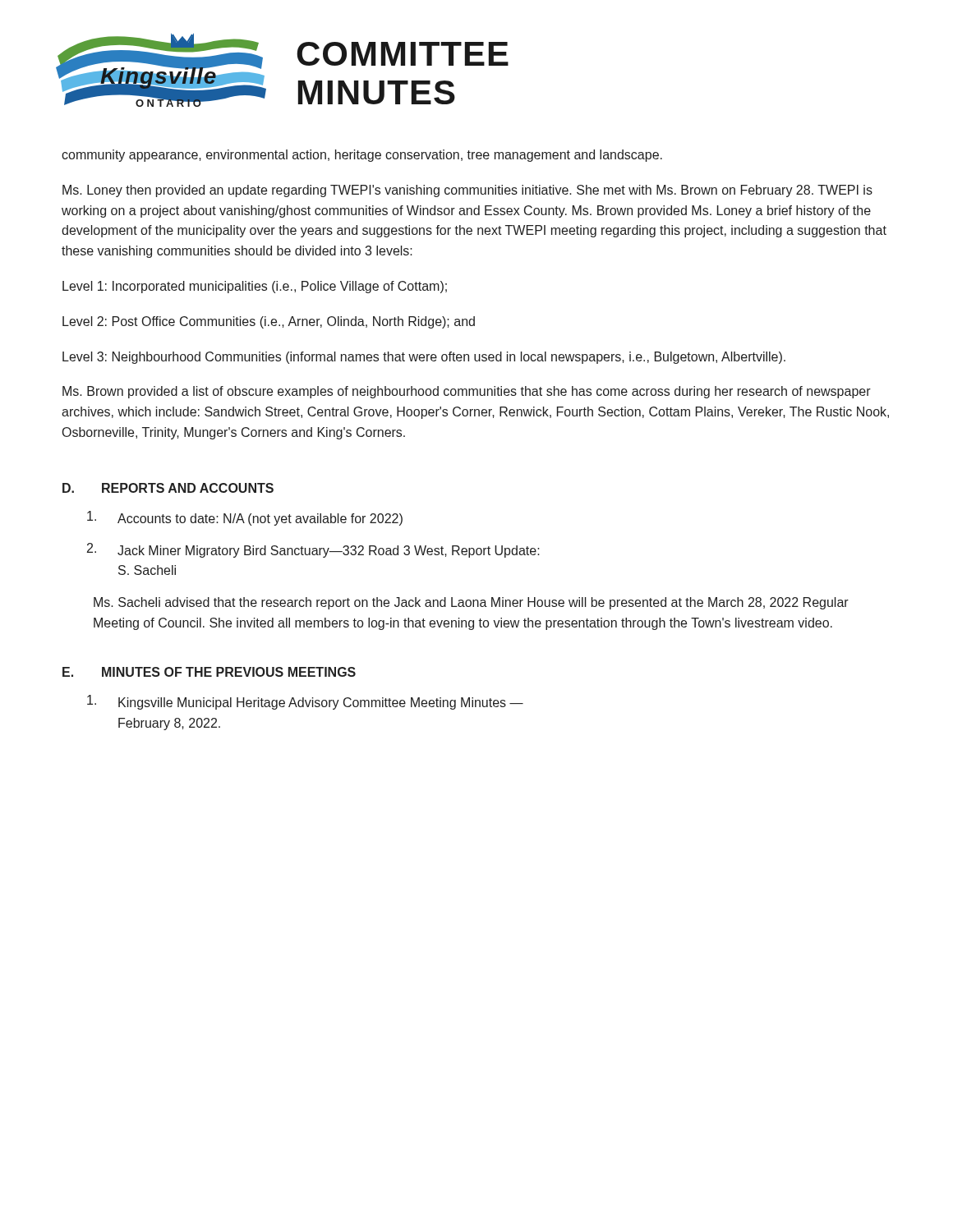Navigate to the element starting "Ms. Sacheli advised that the research"
The height and width of the screenshot is (1232, 953).
(x=471, y=613)
